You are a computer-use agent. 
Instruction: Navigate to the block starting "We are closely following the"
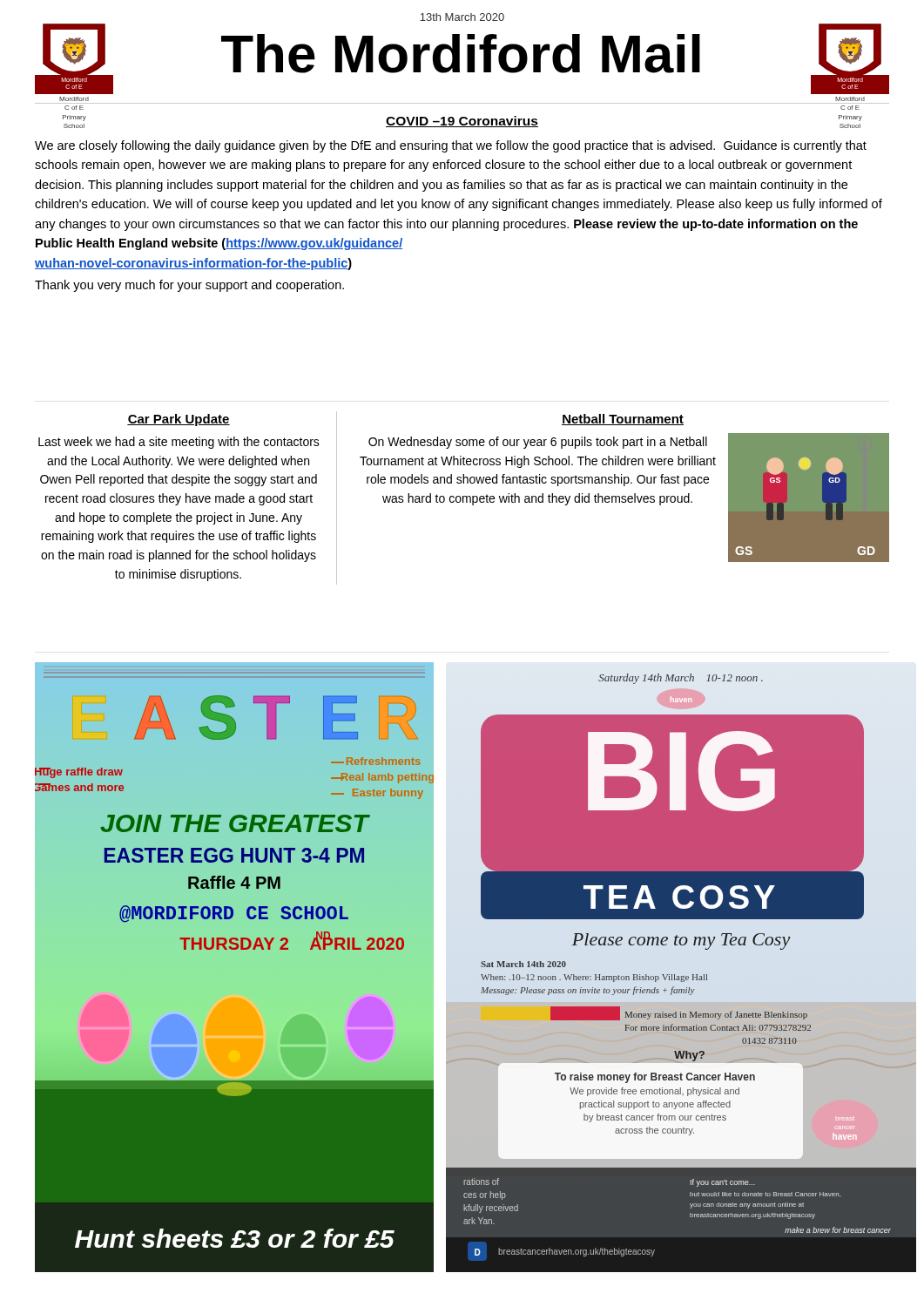click(x=458, y=204)
